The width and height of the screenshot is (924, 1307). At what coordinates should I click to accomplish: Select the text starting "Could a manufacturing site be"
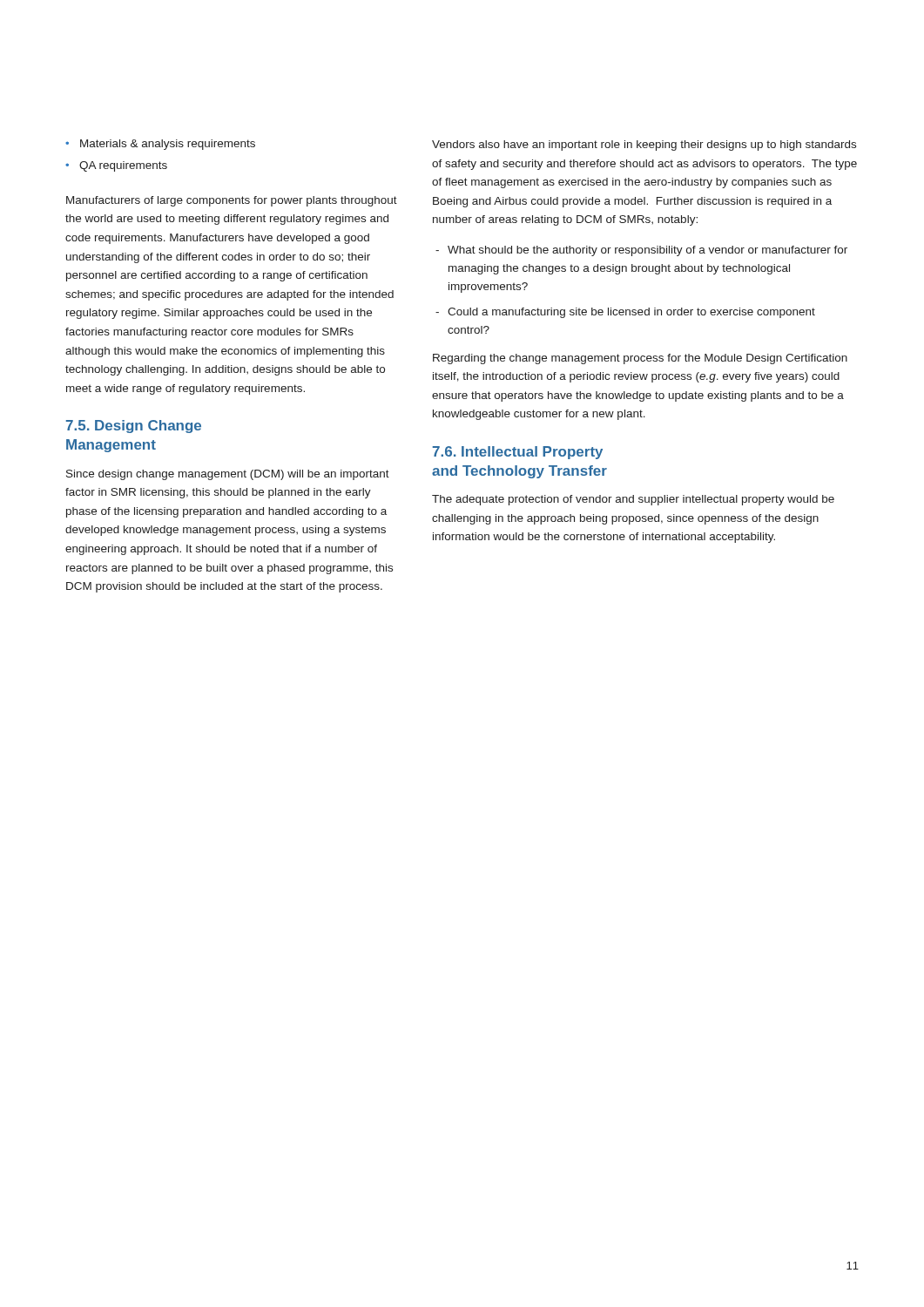pos(631,320)
